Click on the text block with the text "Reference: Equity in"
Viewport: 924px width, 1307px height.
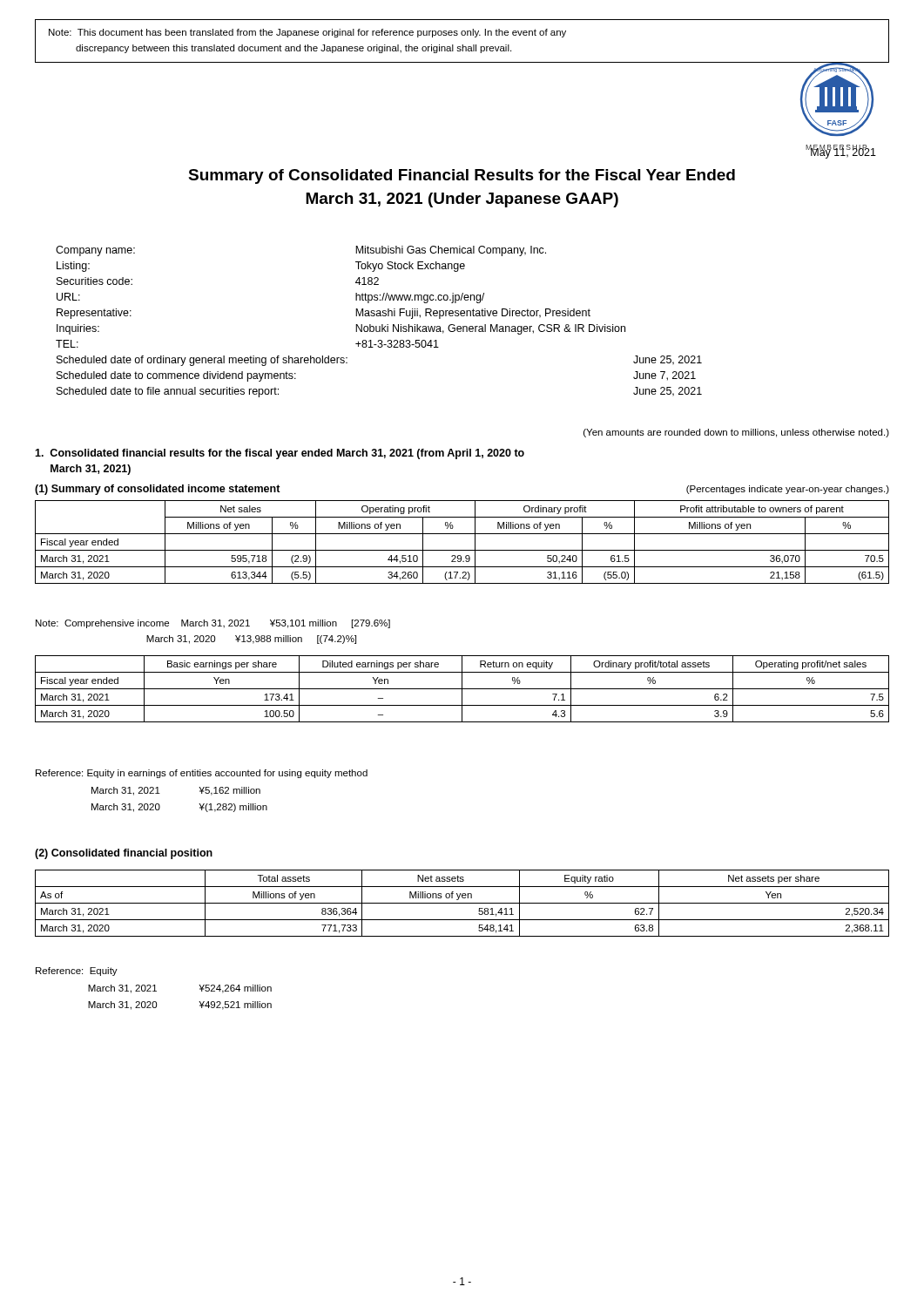pyautogui.click(x=201, y=790)
